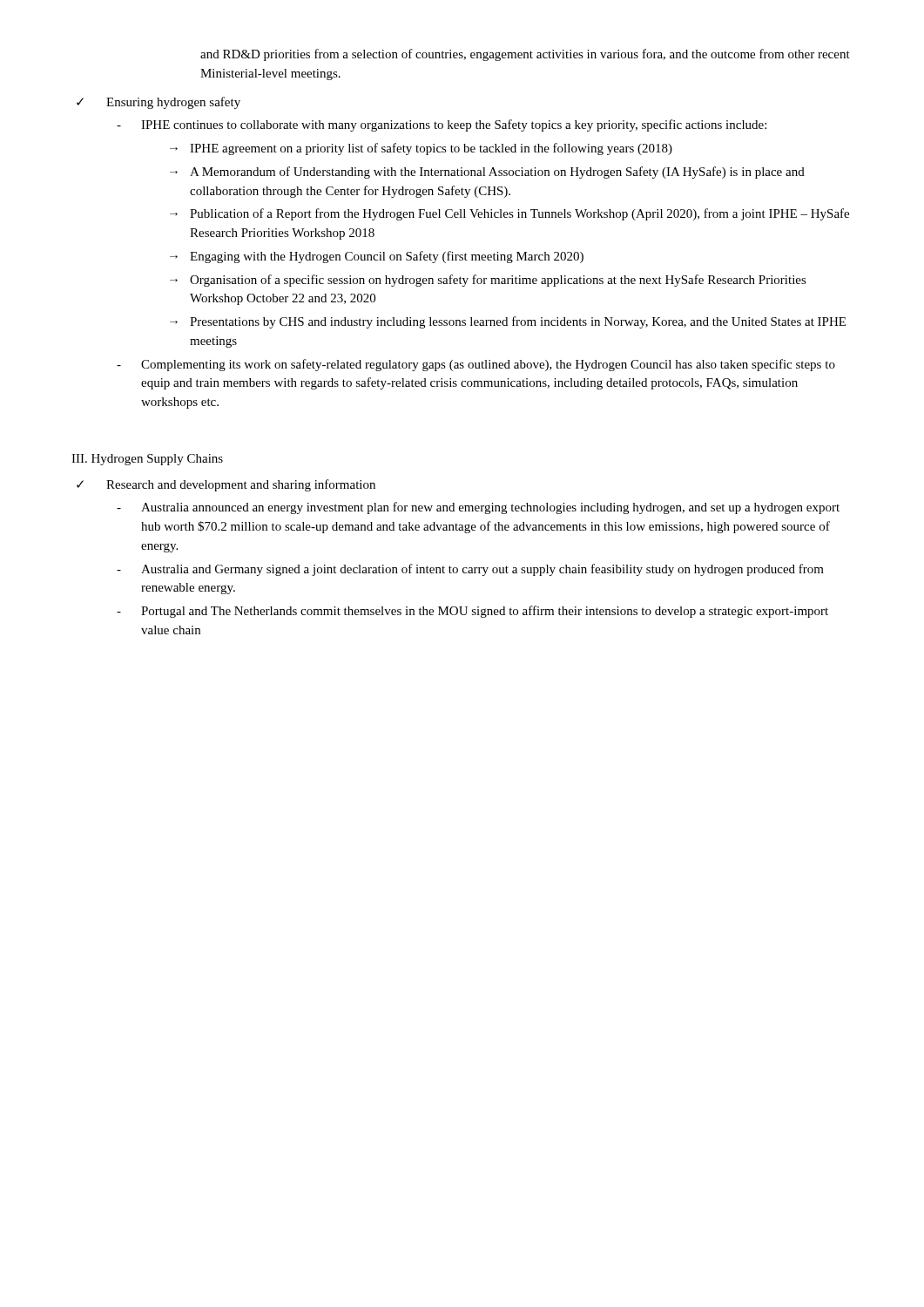Where is the passage that starts "✓ Ensuring hydrogen"?

158,103
